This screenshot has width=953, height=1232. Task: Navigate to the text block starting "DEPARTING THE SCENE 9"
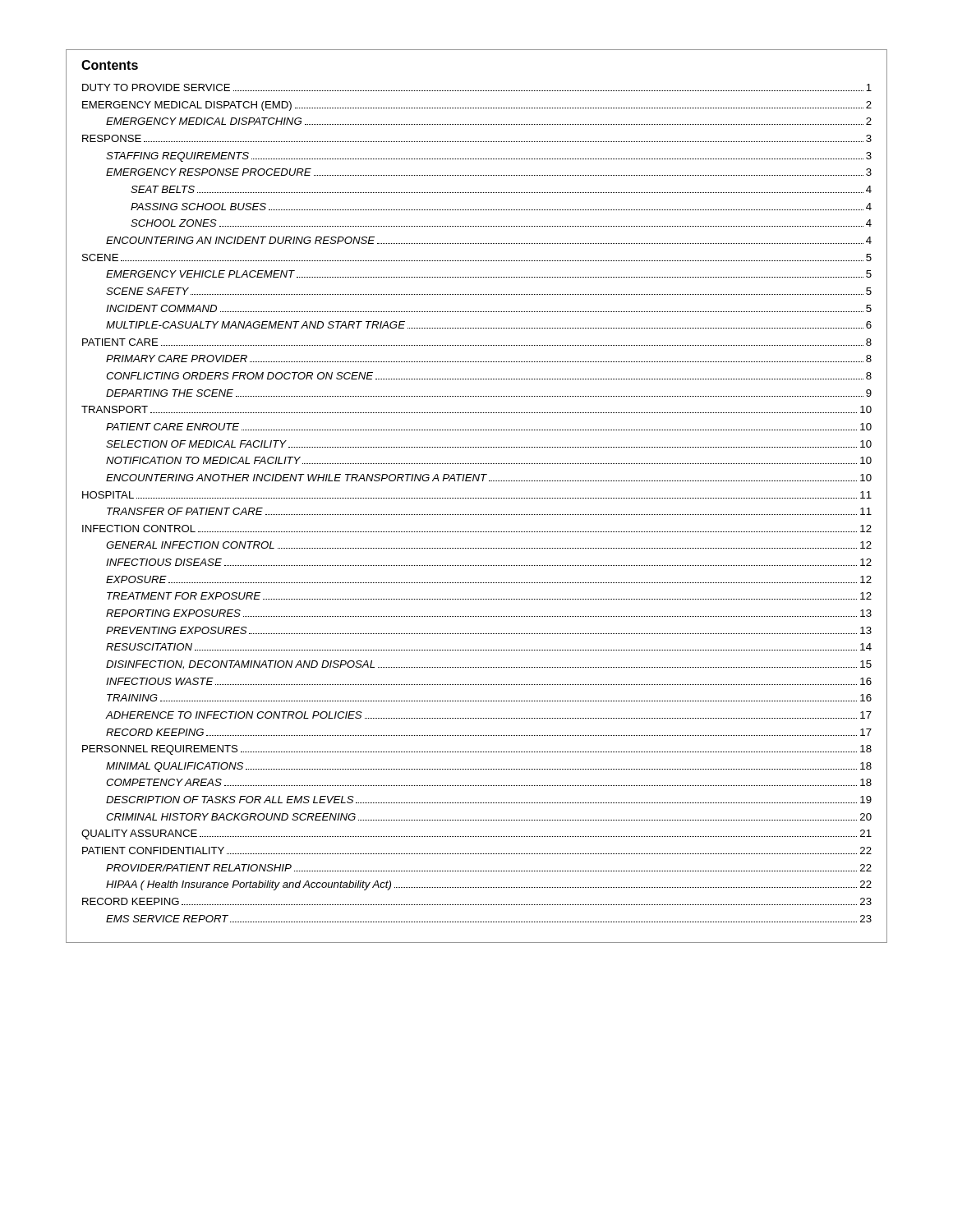click(x=489, y=393)
